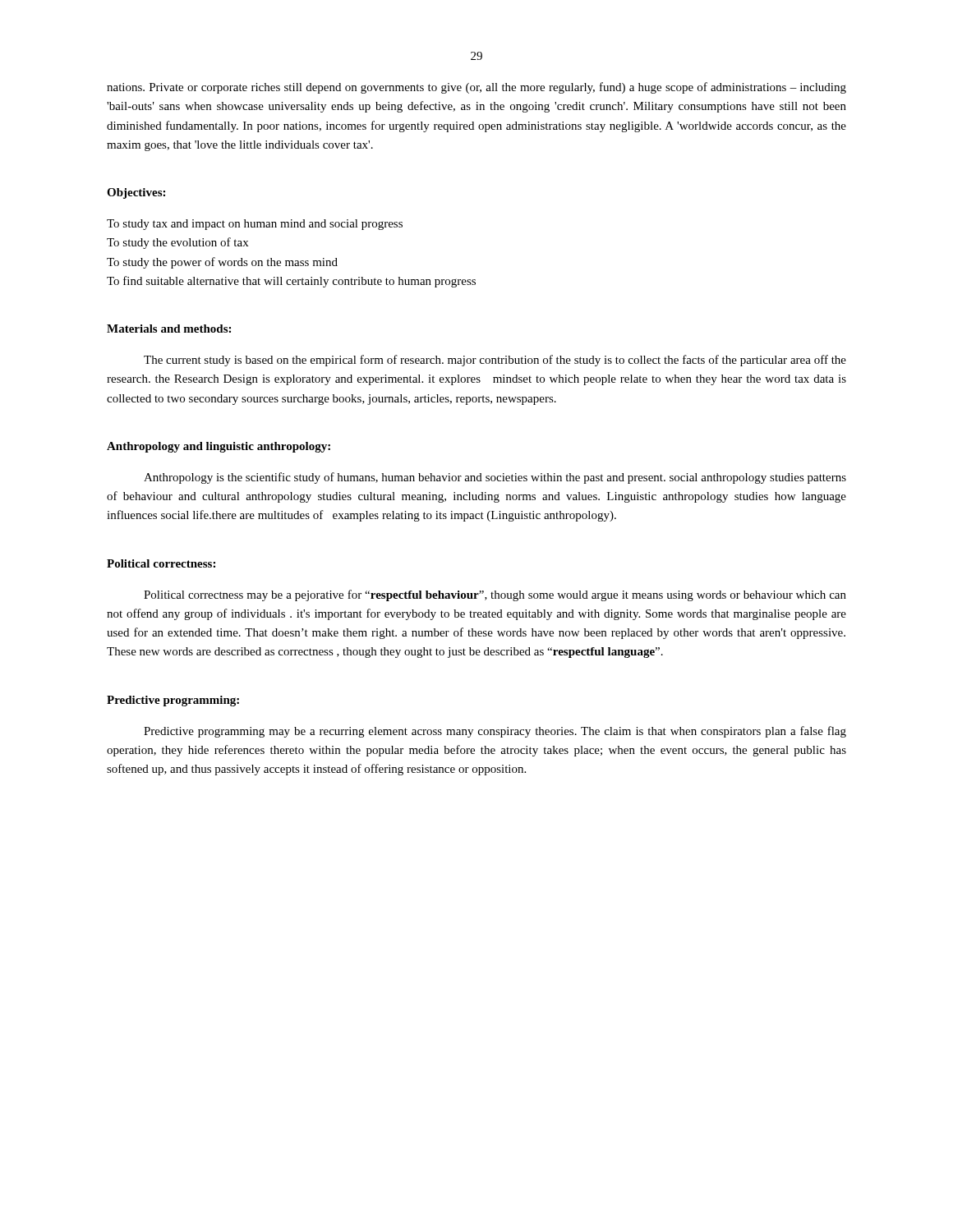Screen dimensions: 1232x953
Task: Navigate to the text starting "The current study is"
Action: [476, 379]
